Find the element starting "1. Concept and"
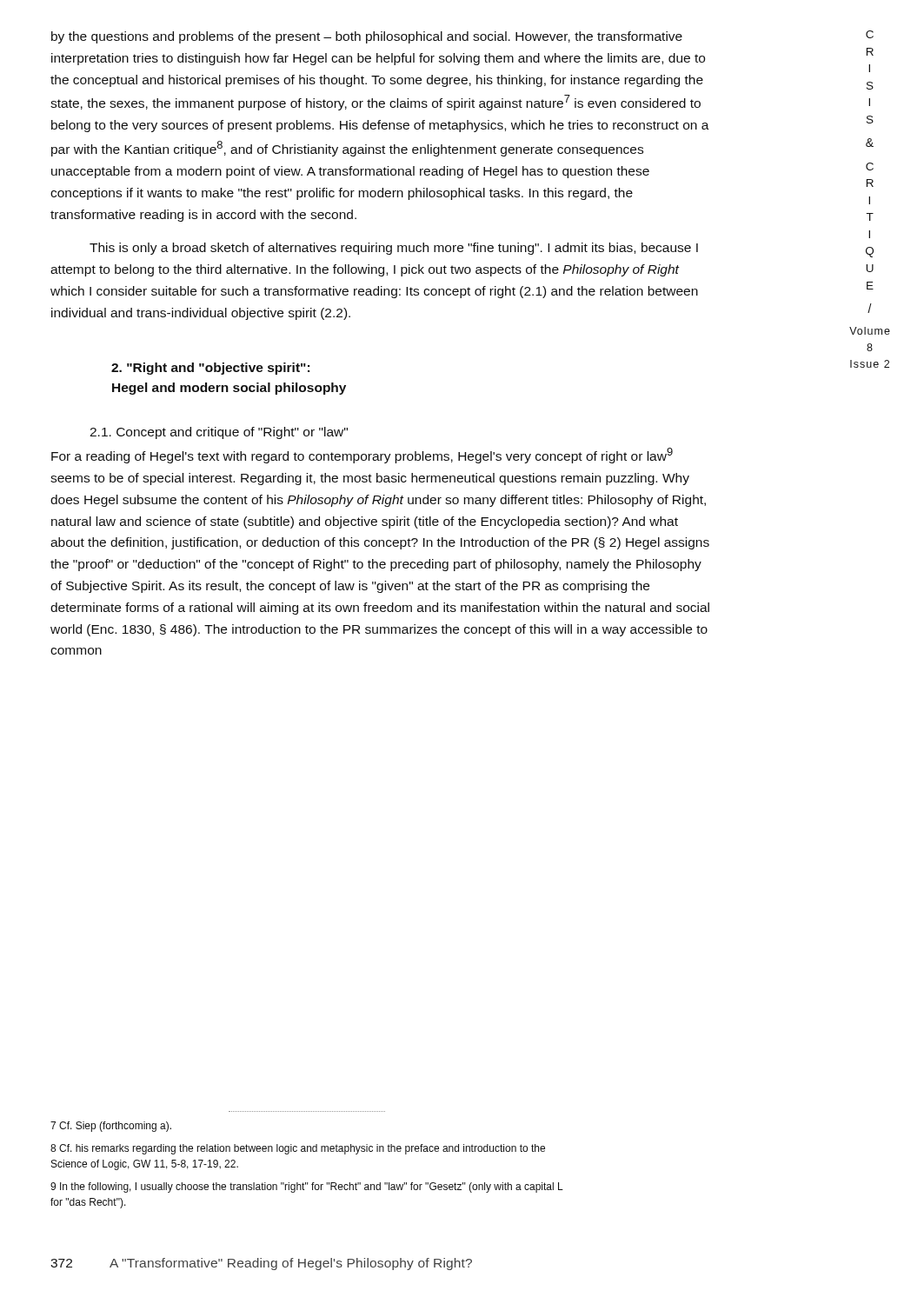Viewport: 924px width, 1304px height. coord(381,542)
